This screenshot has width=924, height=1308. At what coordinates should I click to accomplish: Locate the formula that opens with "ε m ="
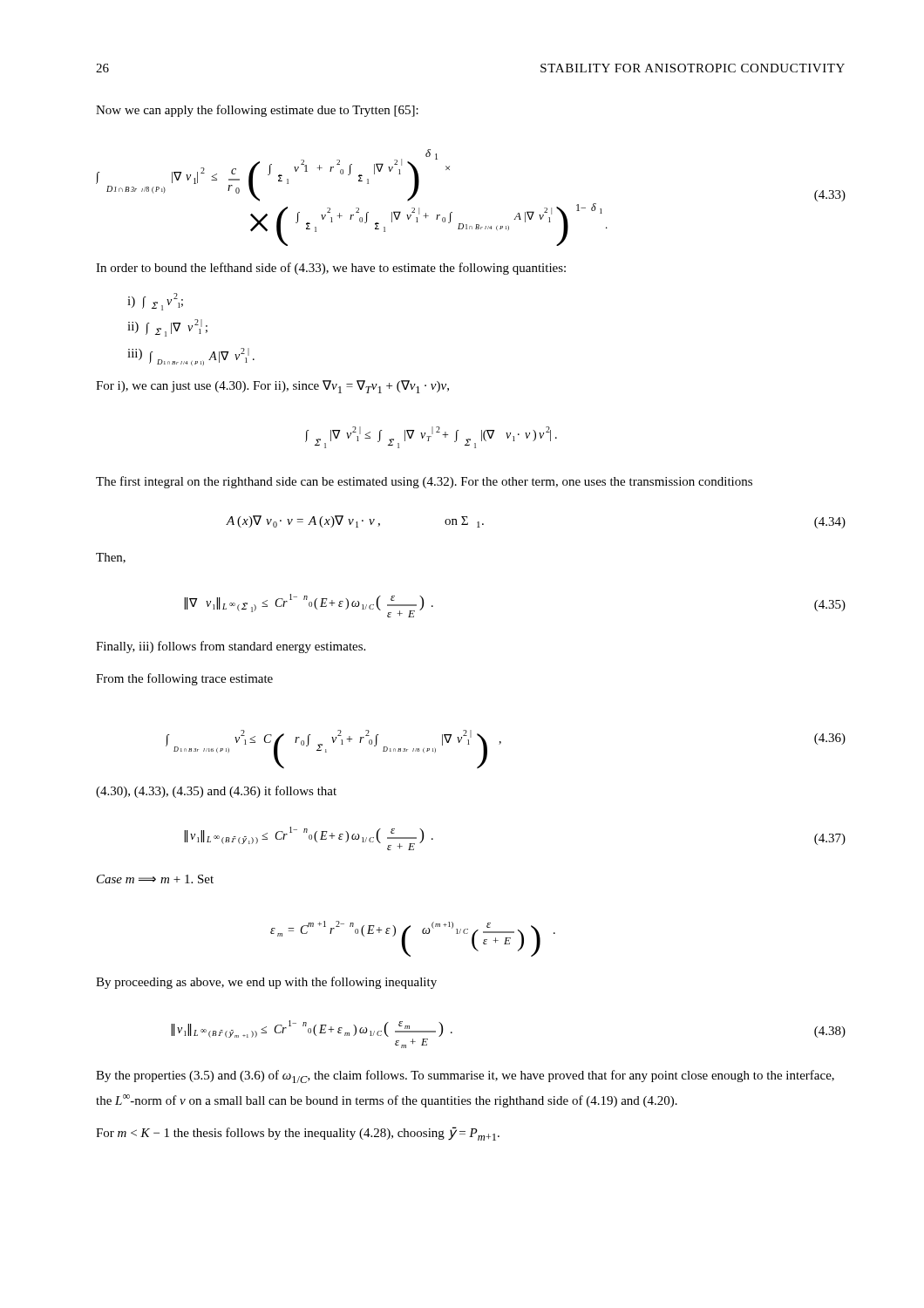click(471, 930)
